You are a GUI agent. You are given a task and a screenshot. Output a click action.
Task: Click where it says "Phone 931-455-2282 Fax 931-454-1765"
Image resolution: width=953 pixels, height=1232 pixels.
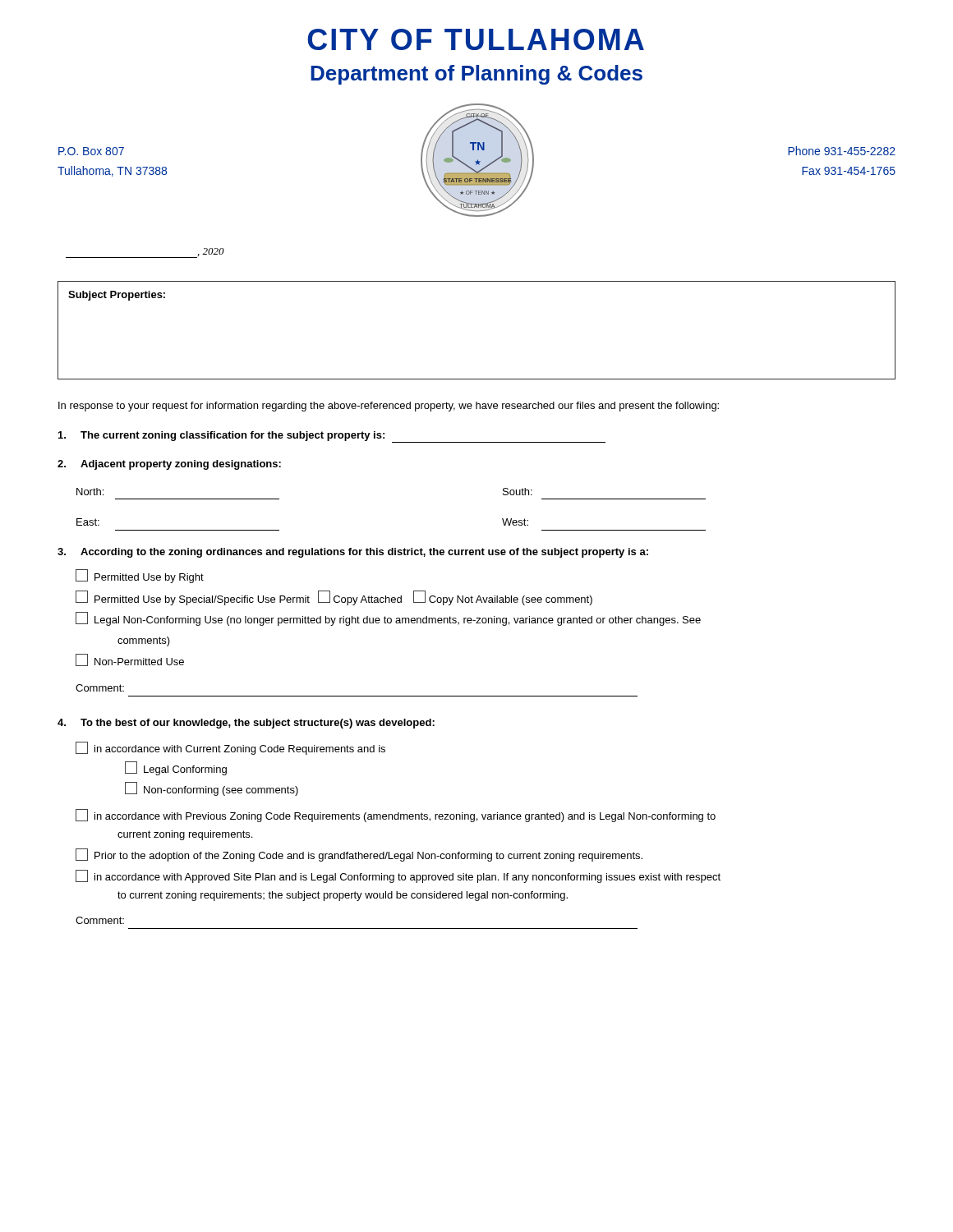pyautogui.click(x=841, y=161)
